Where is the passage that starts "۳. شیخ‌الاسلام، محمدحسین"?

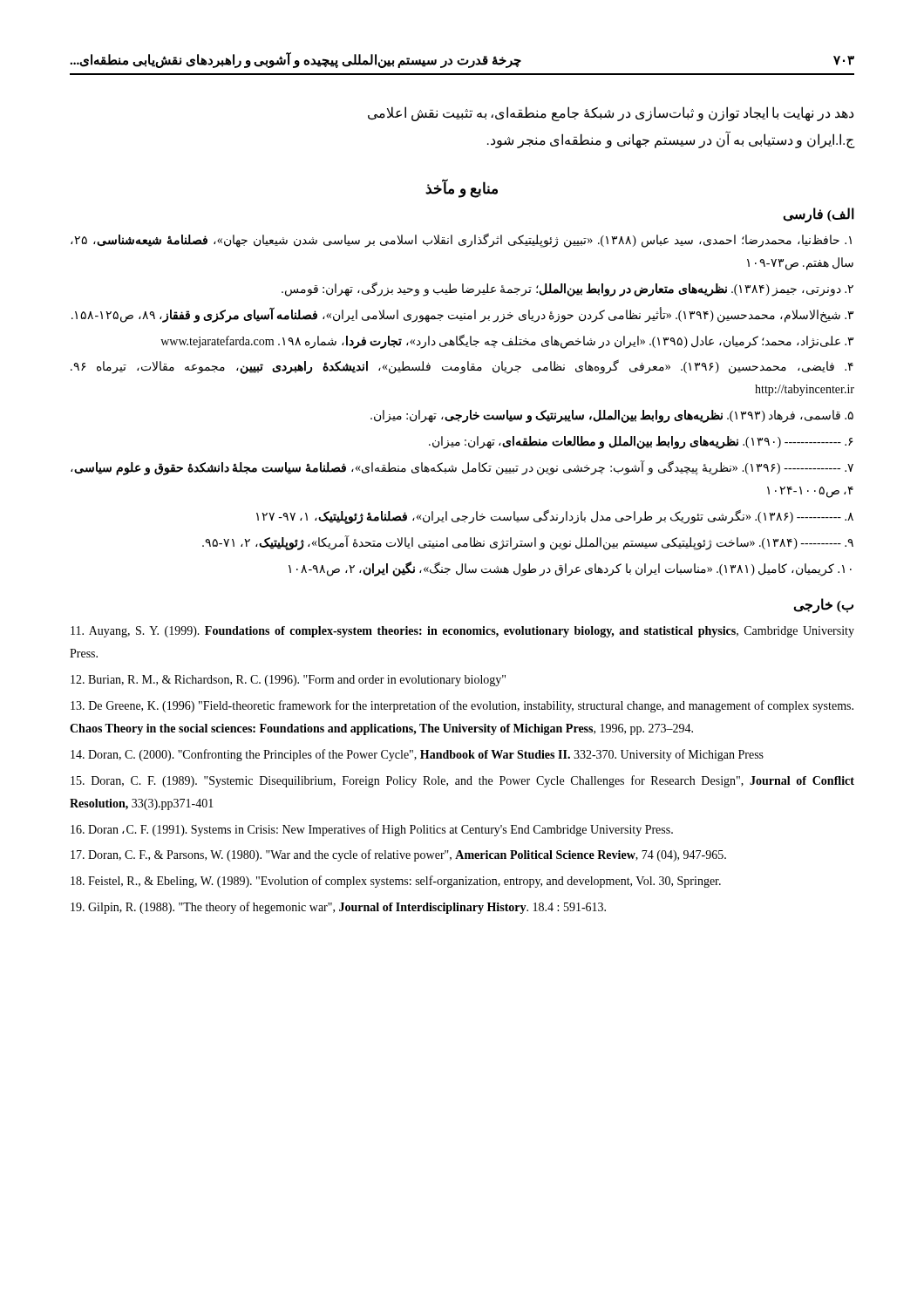coord(462,315)
